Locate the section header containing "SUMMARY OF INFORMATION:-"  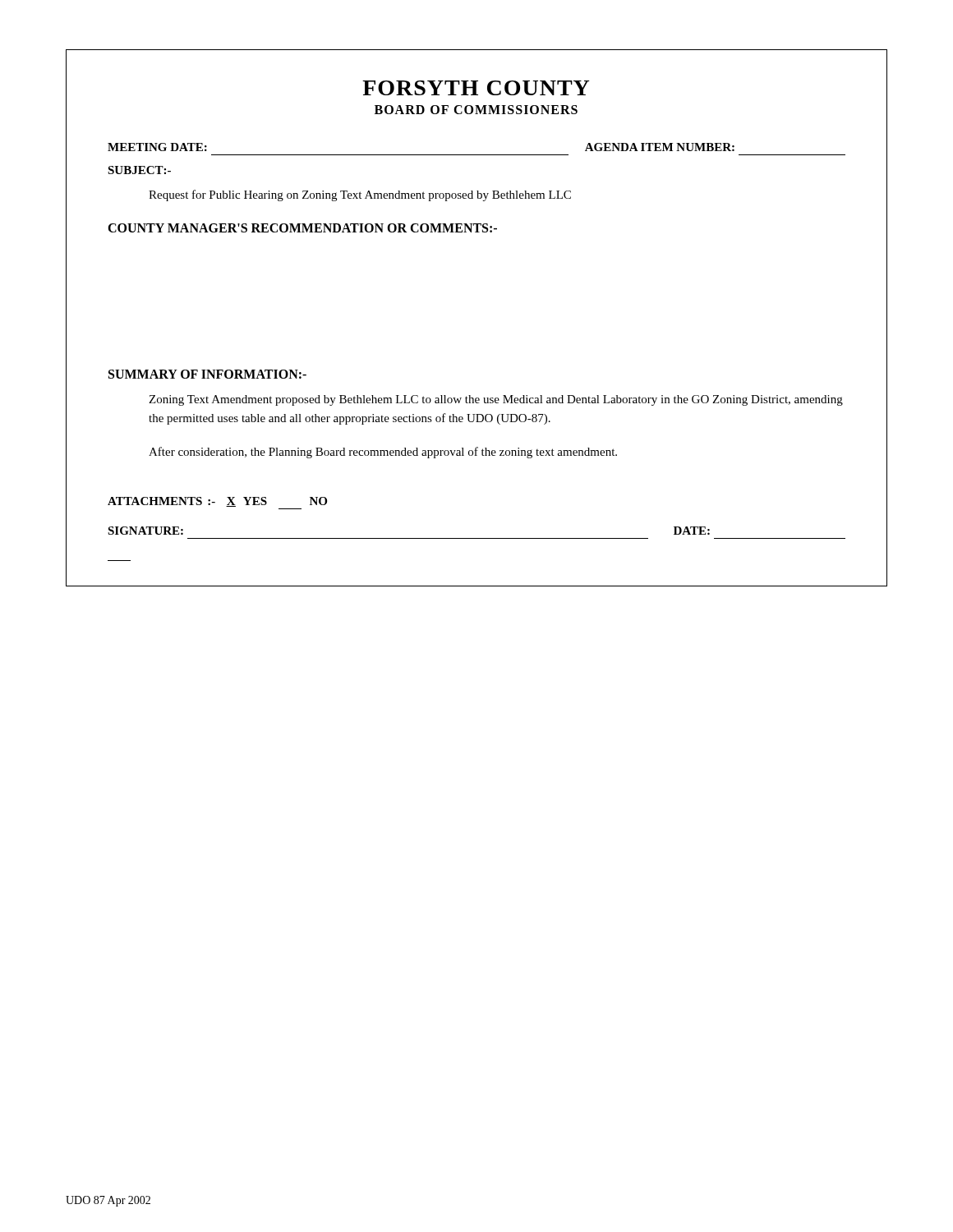[207, 374]
